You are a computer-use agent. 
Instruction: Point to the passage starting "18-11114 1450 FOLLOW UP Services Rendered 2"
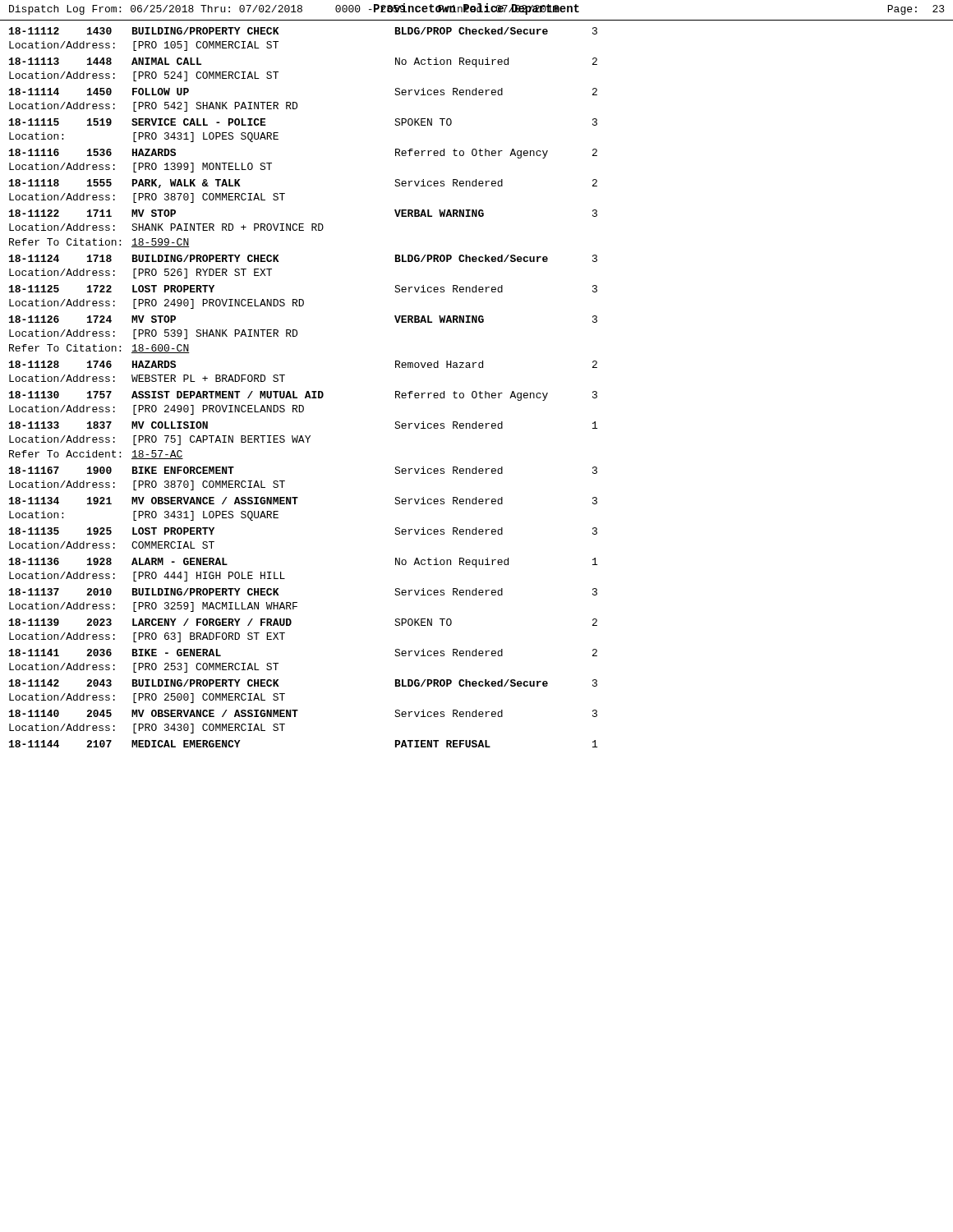click(x=476, y=99)
